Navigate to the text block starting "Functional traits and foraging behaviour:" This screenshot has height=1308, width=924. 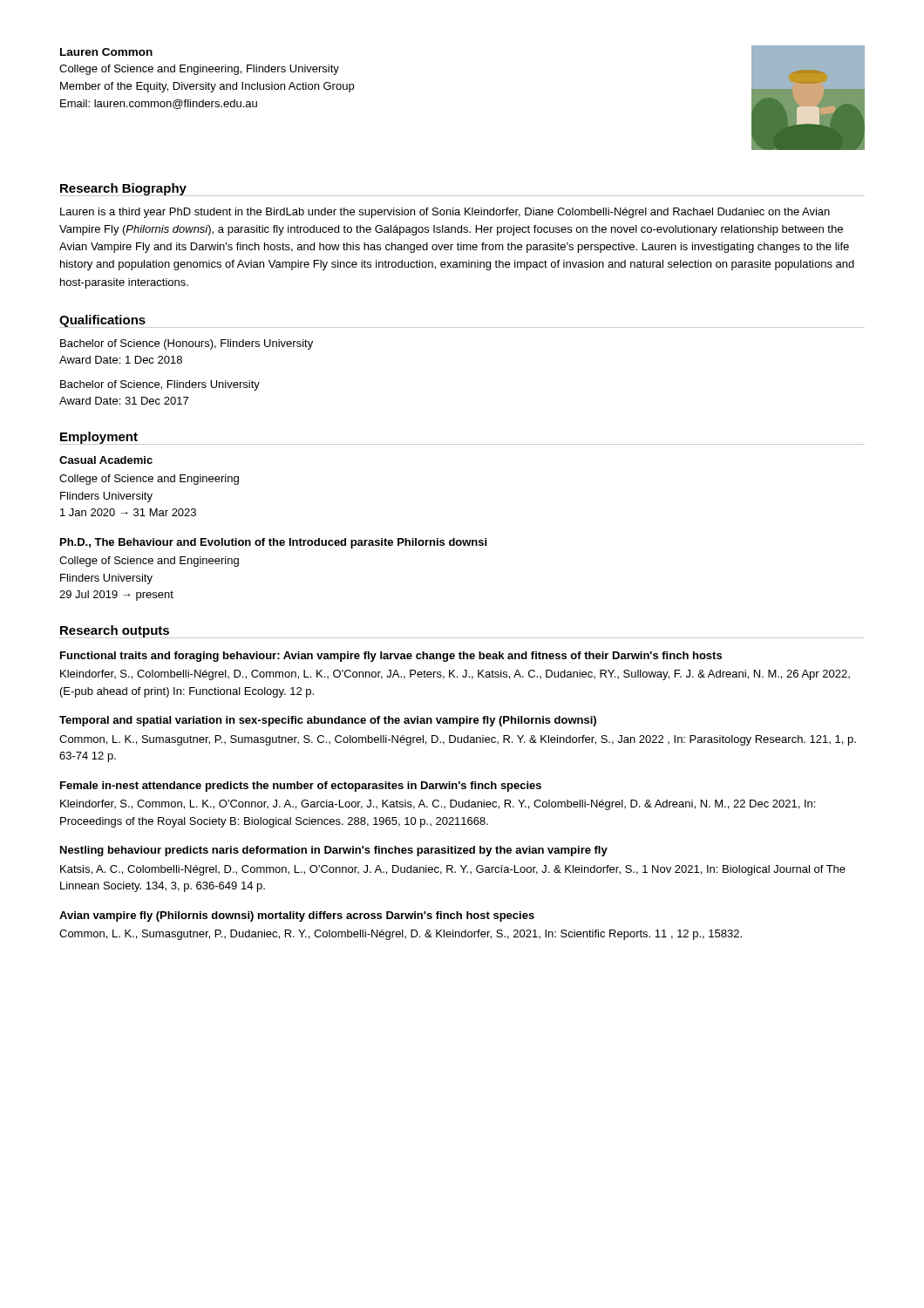click(x=462, y=672)
